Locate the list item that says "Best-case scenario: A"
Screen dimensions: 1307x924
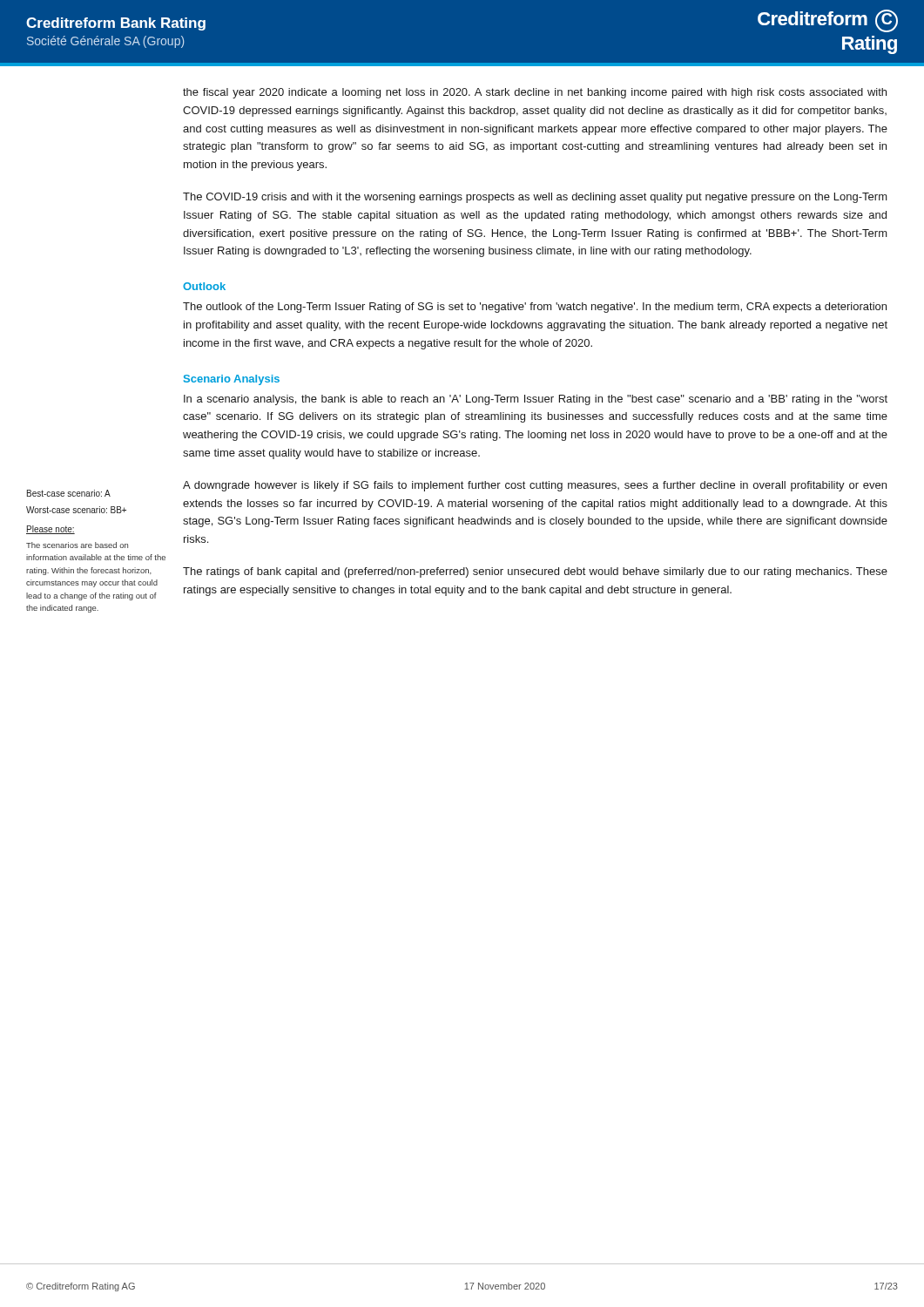tap(68, 494)
